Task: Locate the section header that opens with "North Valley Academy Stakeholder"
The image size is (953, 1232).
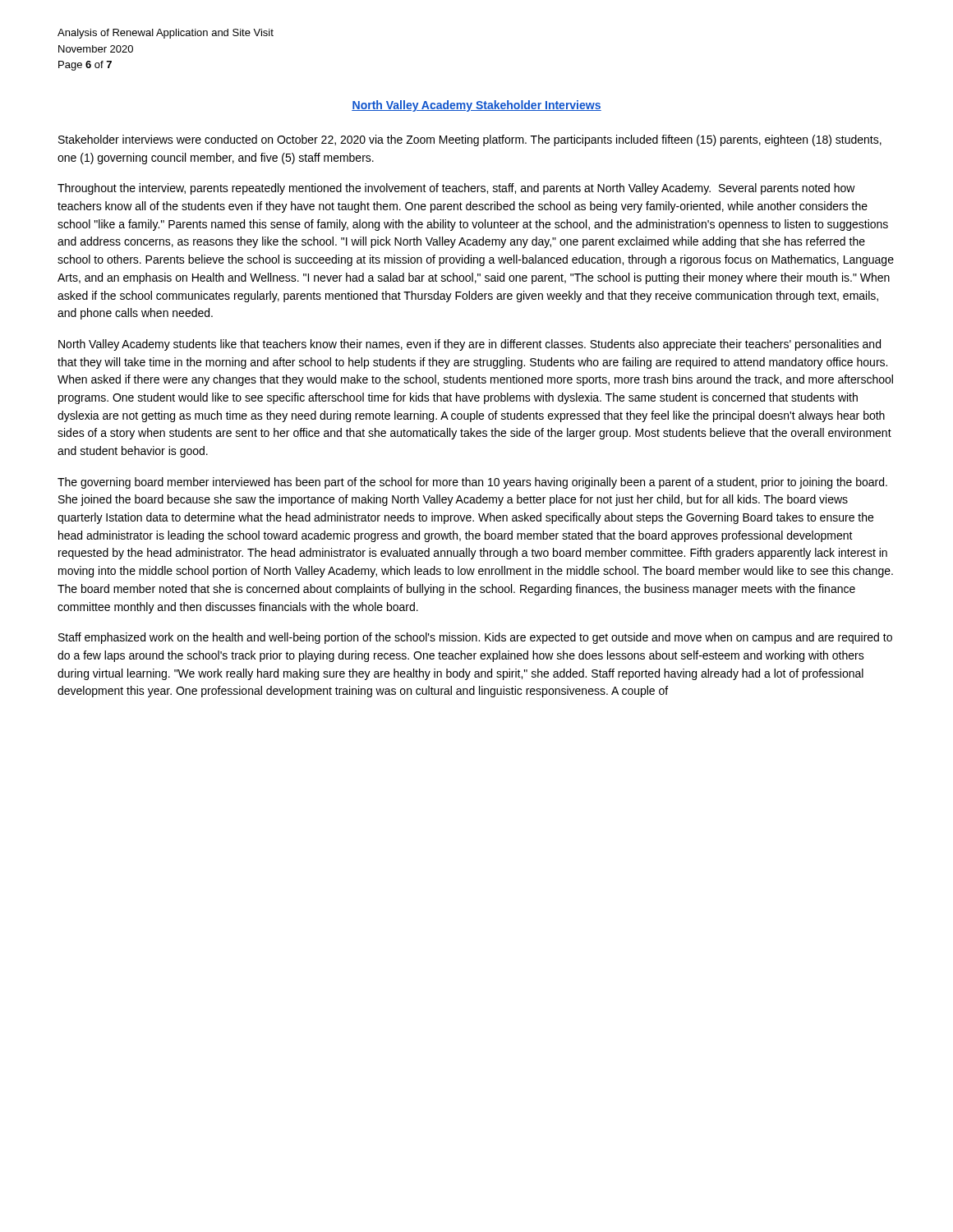Action: (476, 105)
